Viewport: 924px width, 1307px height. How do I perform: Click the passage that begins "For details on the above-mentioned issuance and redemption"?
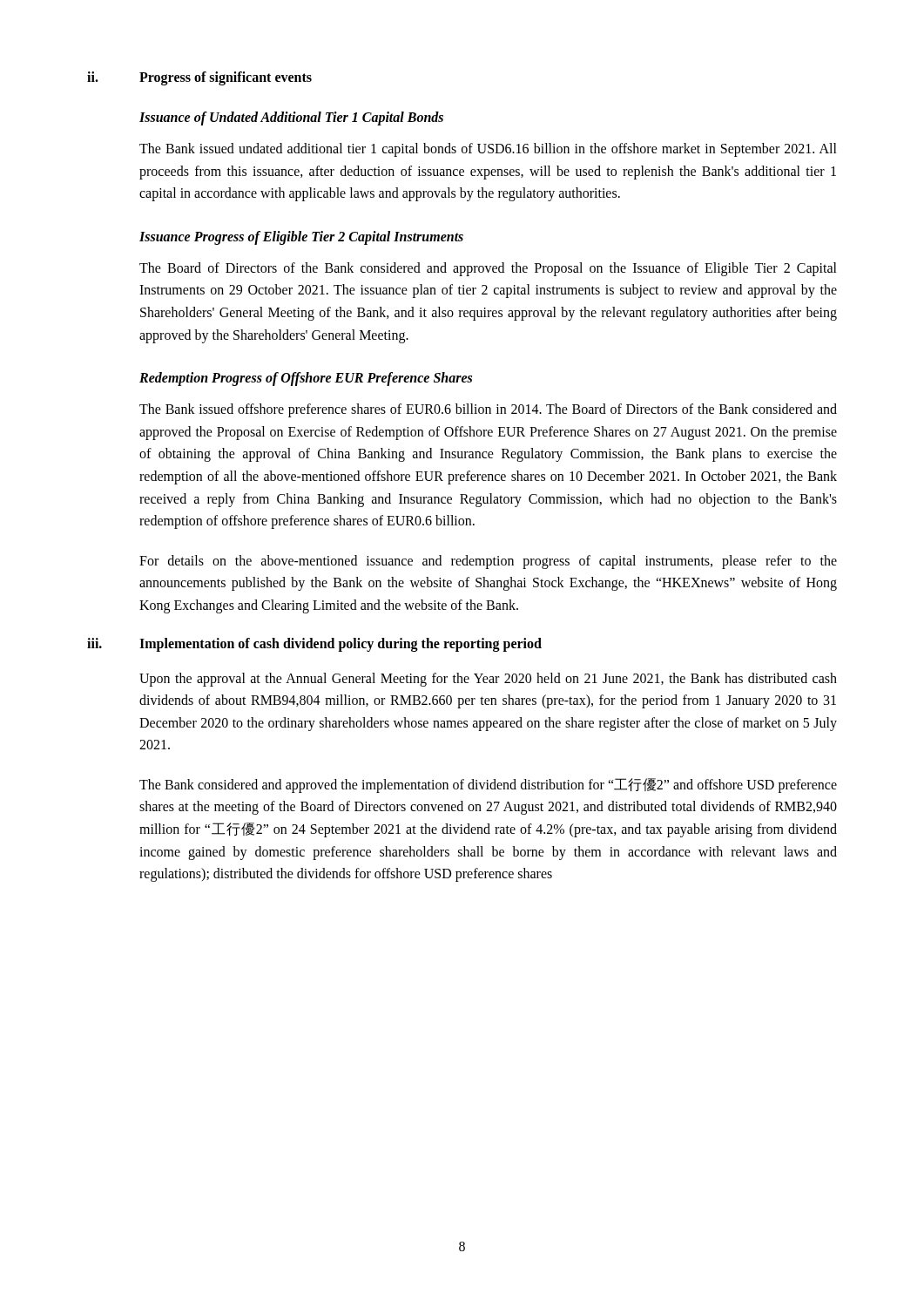[x=488, y=583]
